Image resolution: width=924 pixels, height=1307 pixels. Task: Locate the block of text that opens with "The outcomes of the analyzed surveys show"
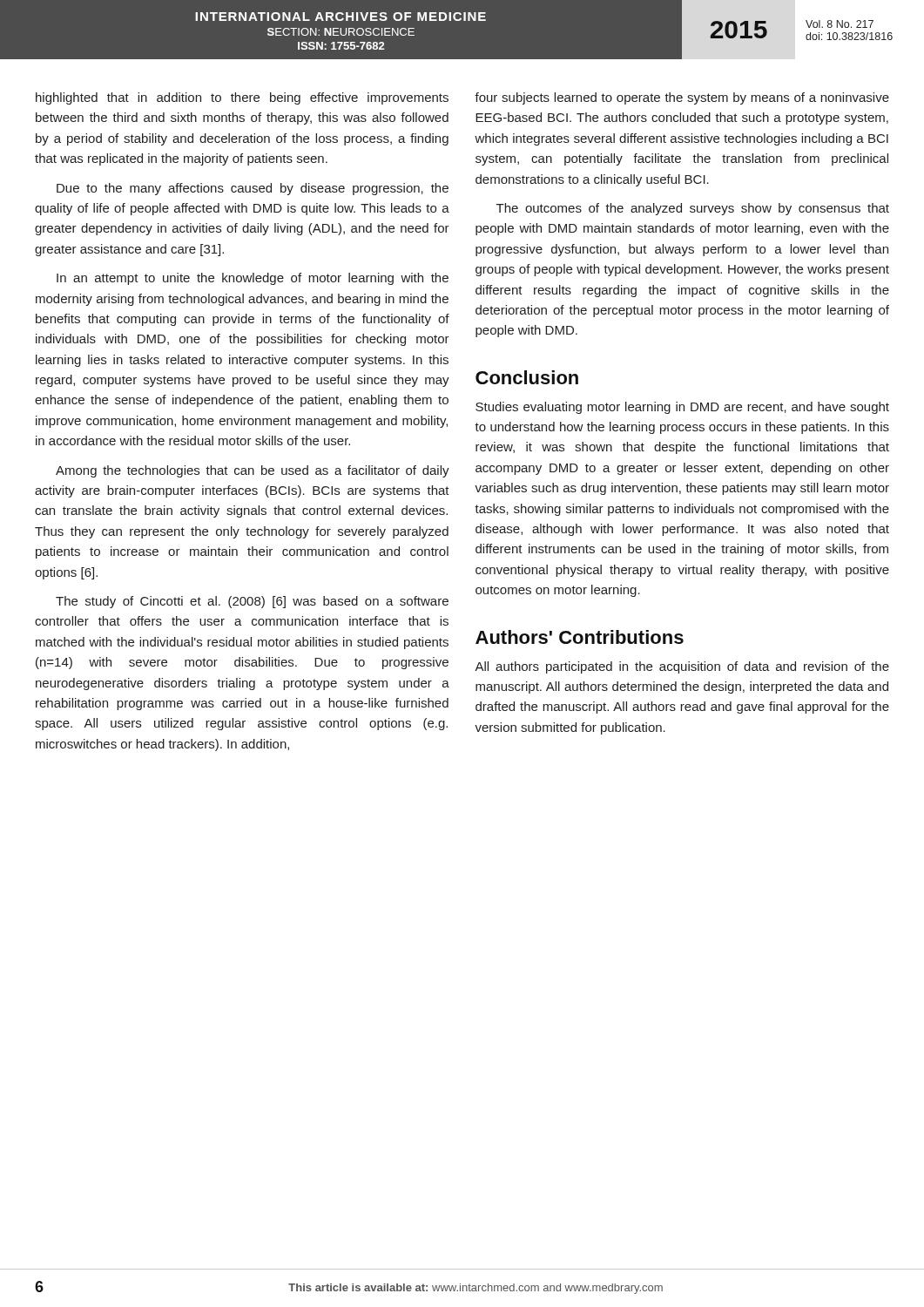pyautogui.click(x=682, y=269)
